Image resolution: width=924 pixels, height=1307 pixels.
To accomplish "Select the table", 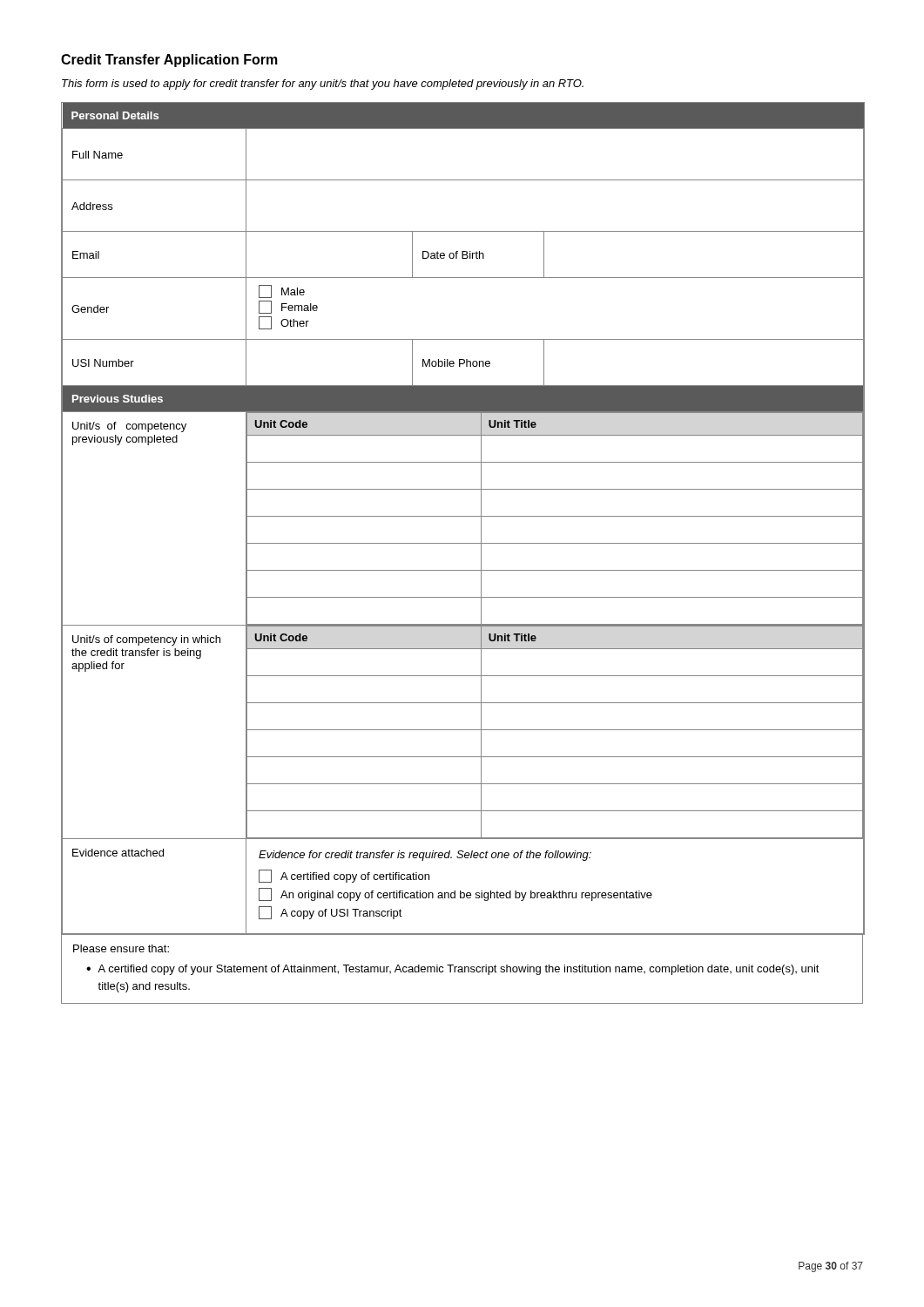I will pyautogui.click(x=463, y=518).
